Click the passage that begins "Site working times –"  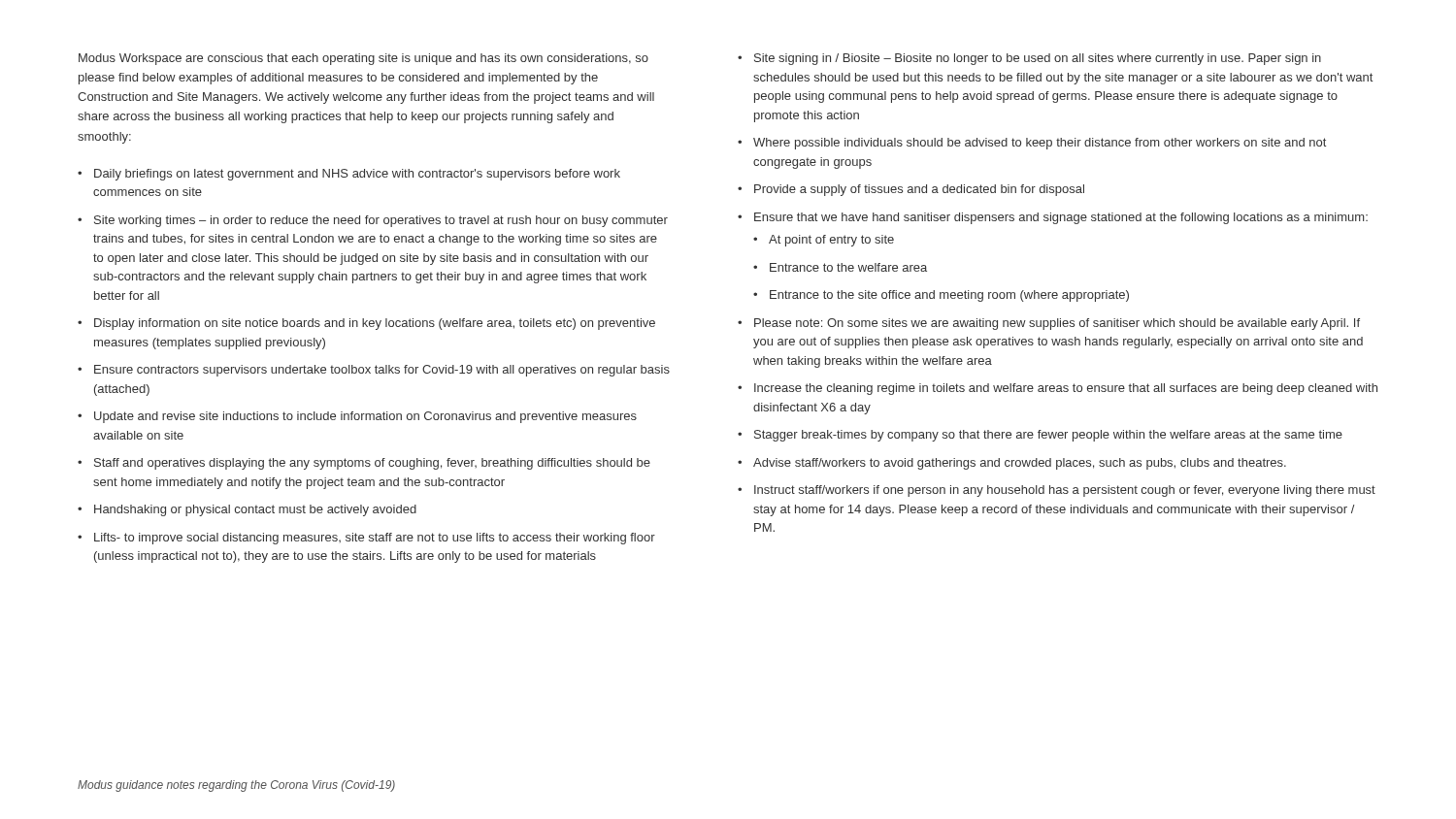click(380, 257)
